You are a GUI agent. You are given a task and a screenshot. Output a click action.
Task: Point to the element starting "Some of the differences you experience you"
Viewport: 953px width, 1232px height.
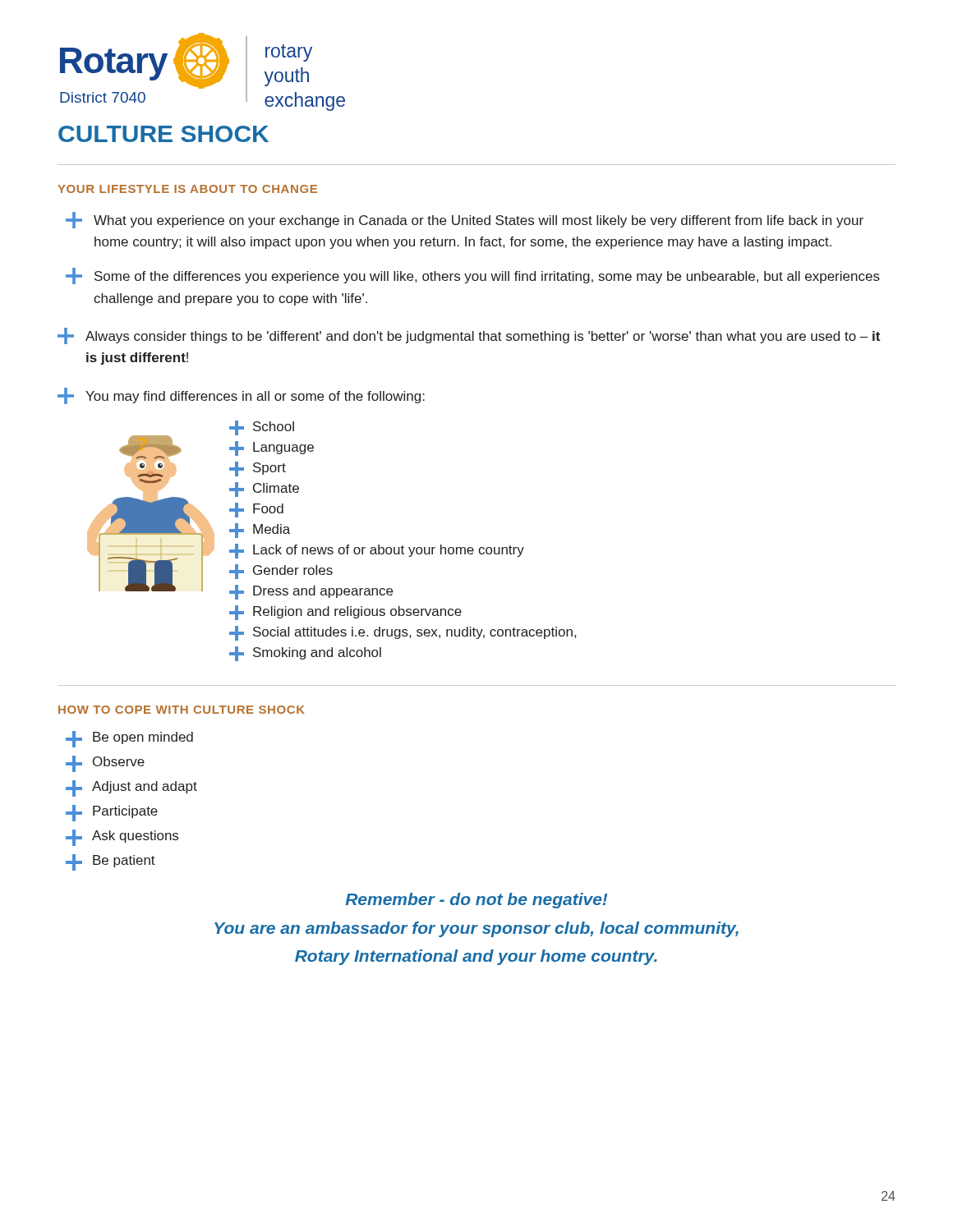[x=481, y=288]
